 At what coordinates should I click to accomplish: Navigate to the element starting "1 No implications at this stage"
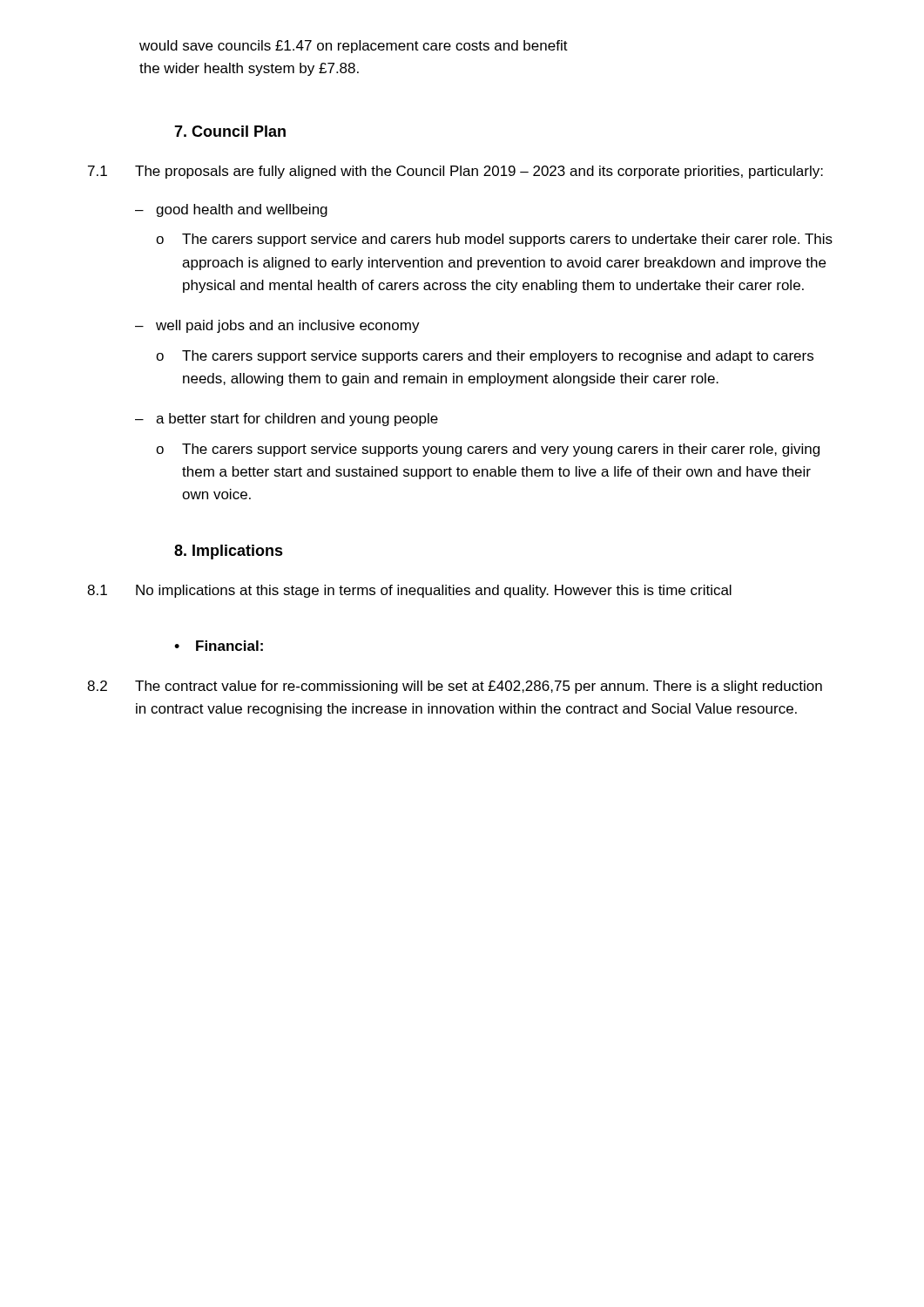coord(462,591)
